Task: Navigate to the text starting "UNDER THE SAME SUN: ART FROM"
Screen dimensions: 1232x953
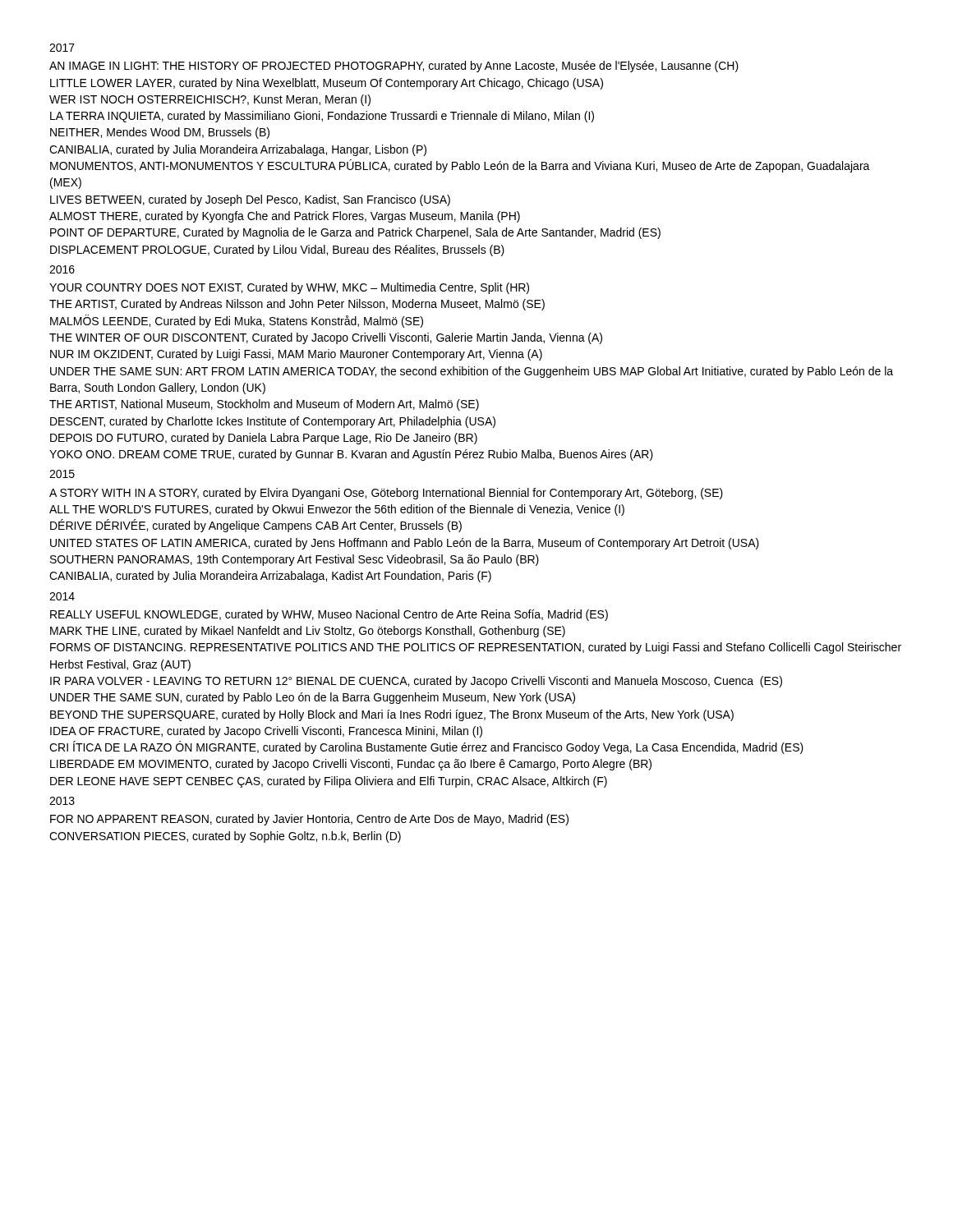Action: (x=471, y=379)
